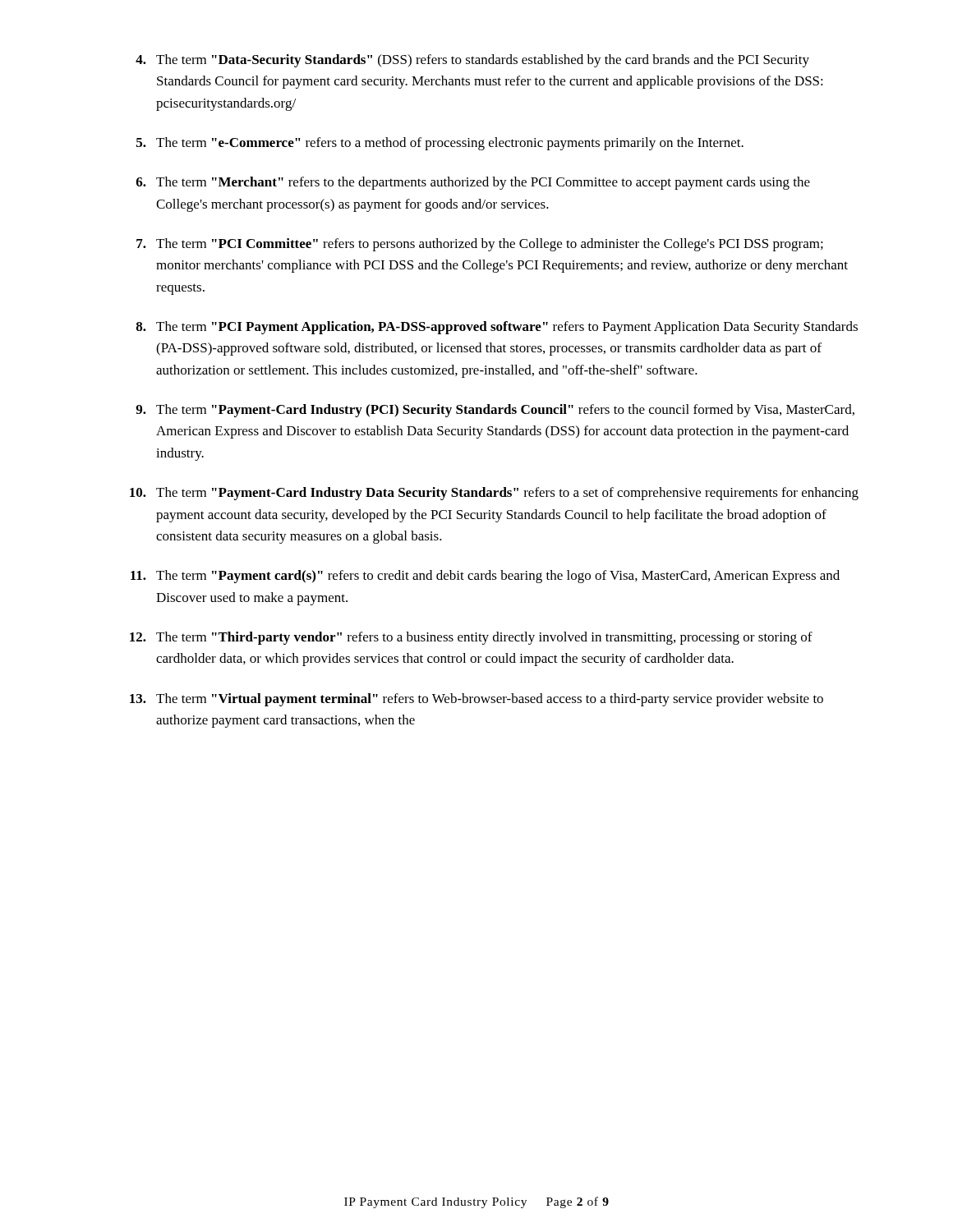Click the passage that begins "13. The term "Virtual payment terminal" refers to"
Screen dimensions: 1232x953
click(485, 710)
